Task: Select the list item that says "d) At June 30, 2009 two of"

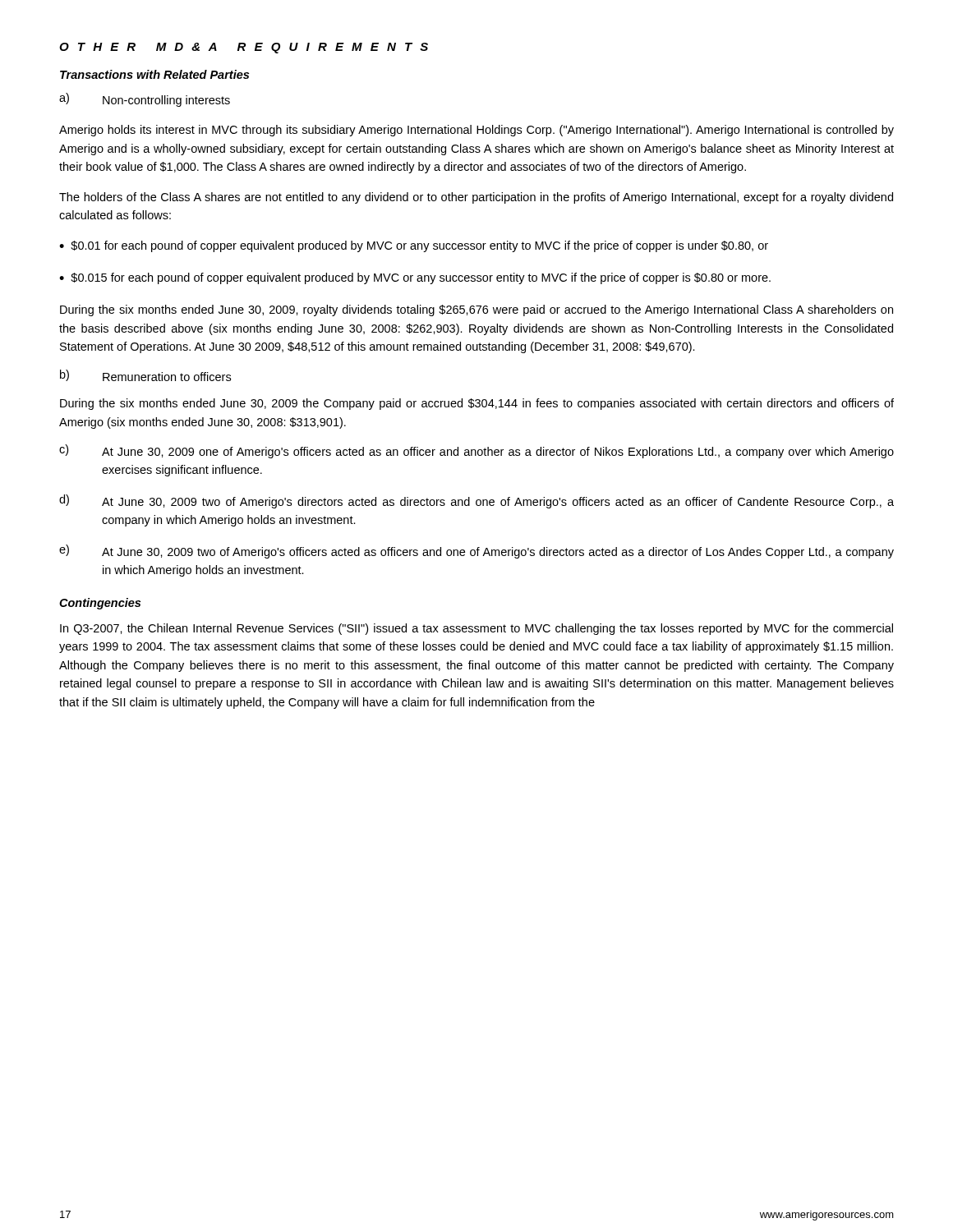Action: pyautogui.click(x=476, y=511)
